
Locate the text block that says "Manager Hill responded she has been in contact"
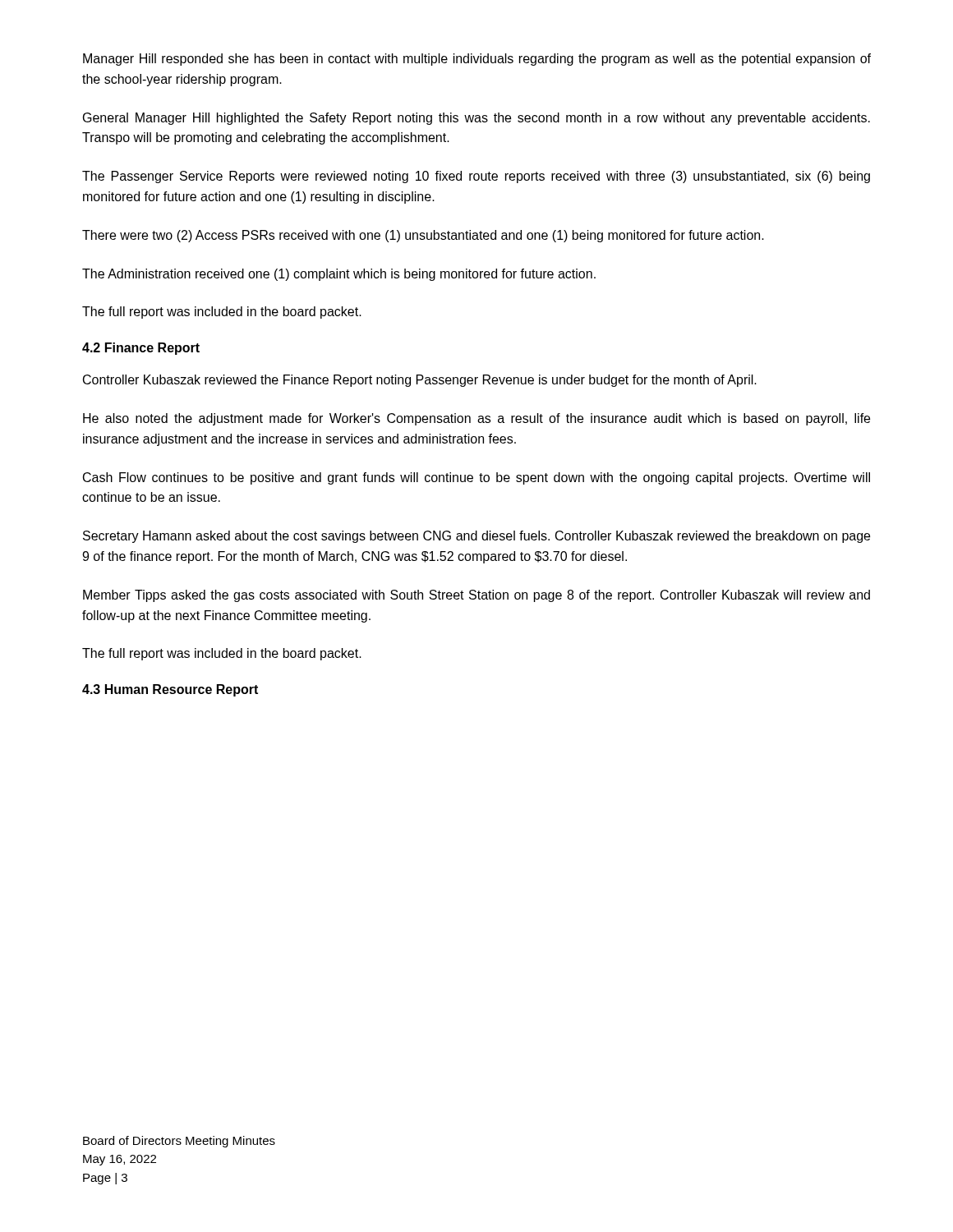coord(476,69)
